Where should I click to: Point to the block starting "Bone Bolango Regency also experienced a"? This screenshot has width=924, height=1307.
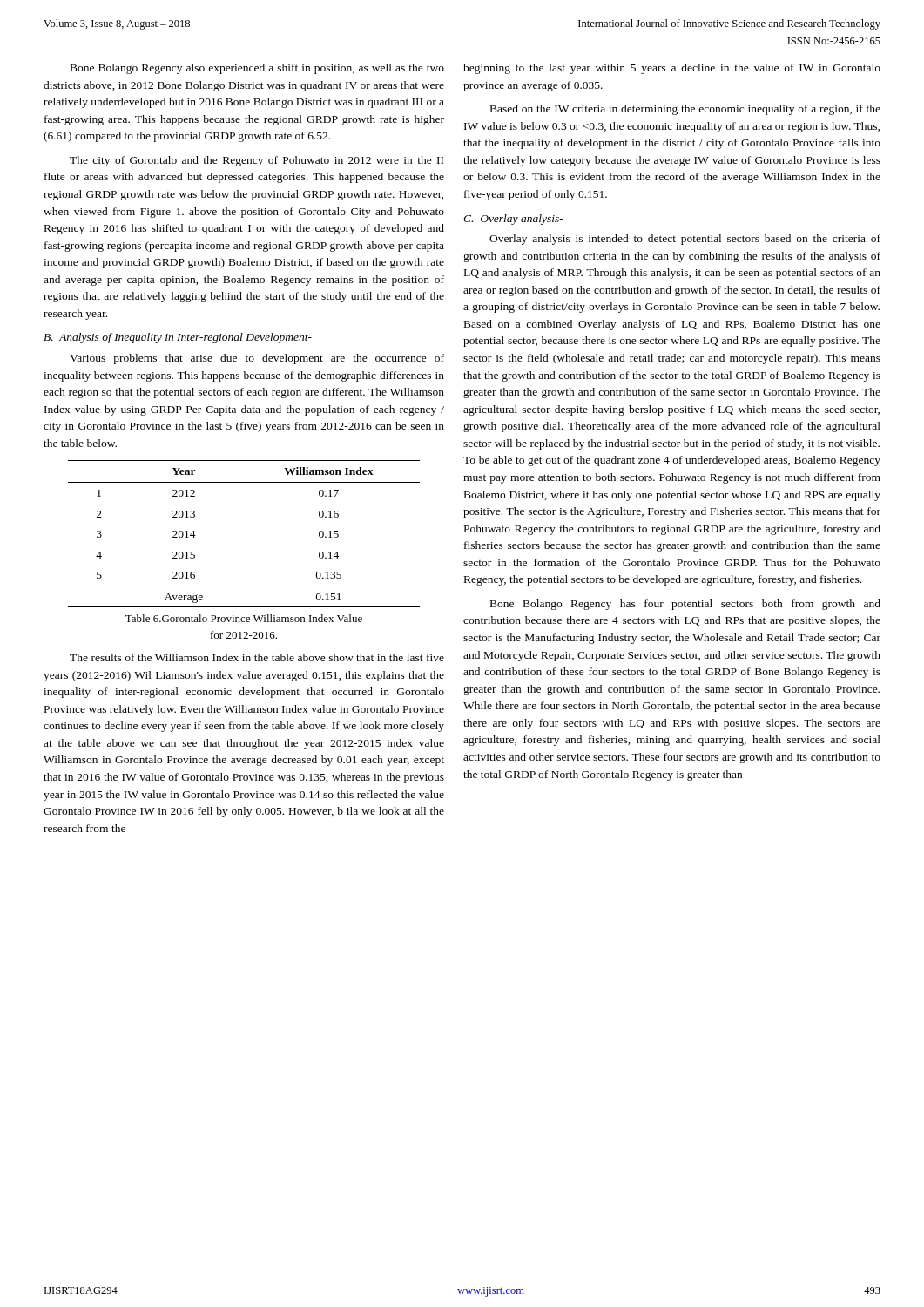(244, 102)
